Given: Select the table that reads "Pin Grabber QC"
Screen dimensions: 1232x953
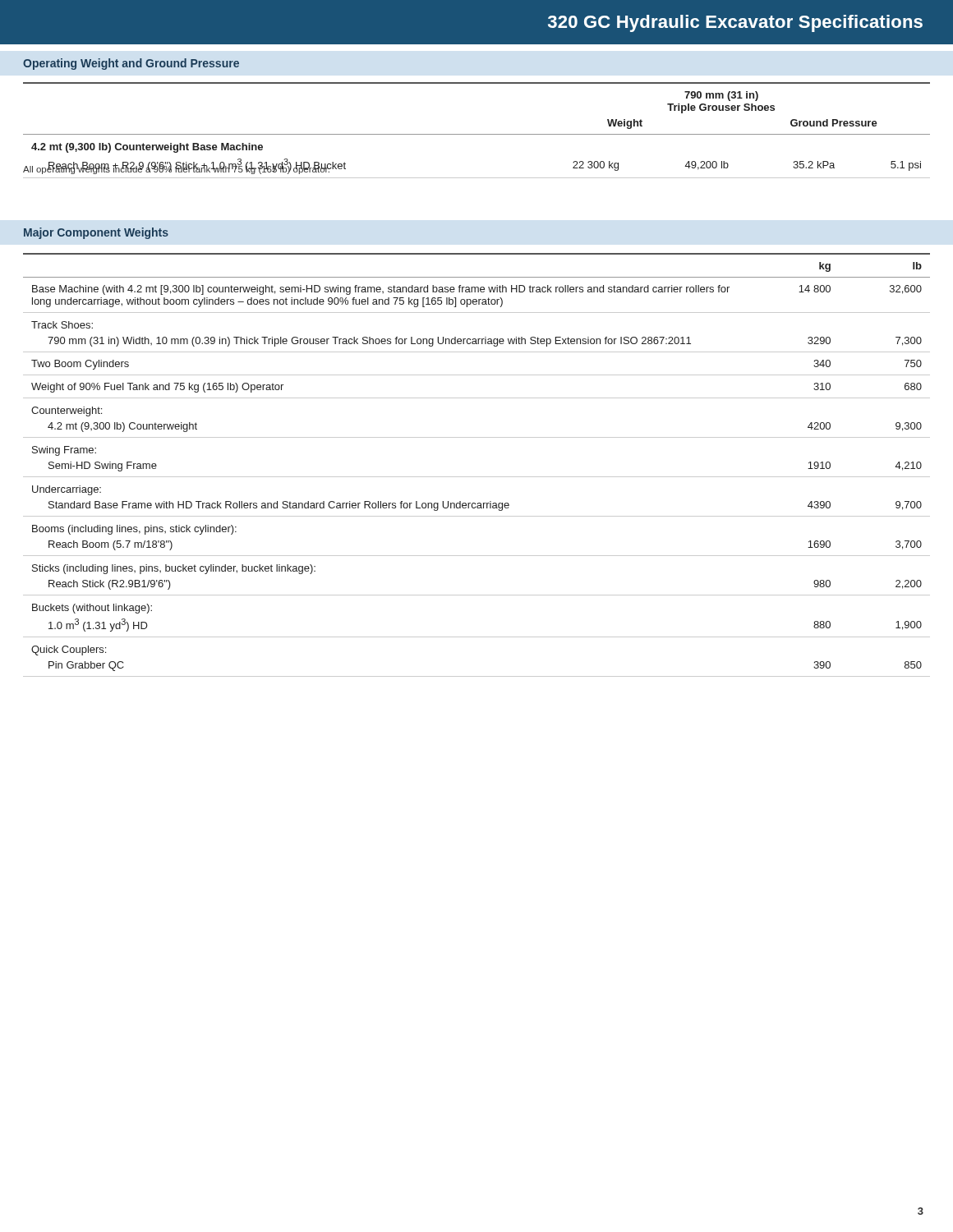Looking at the screenshot, I should 476,465.
